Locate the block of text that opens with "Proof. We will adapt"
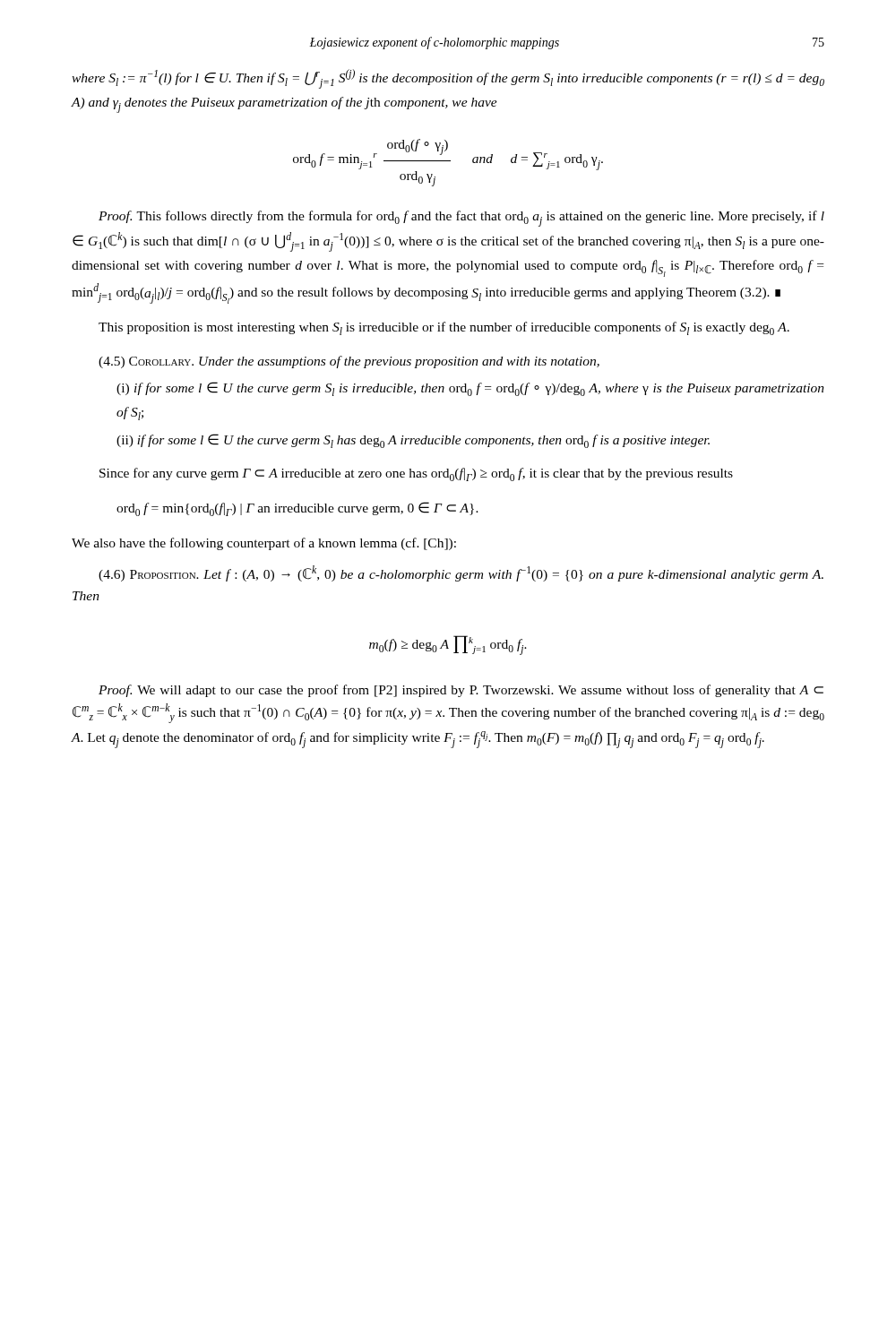This screenshot has height=1344, width=896. (448, 715)
